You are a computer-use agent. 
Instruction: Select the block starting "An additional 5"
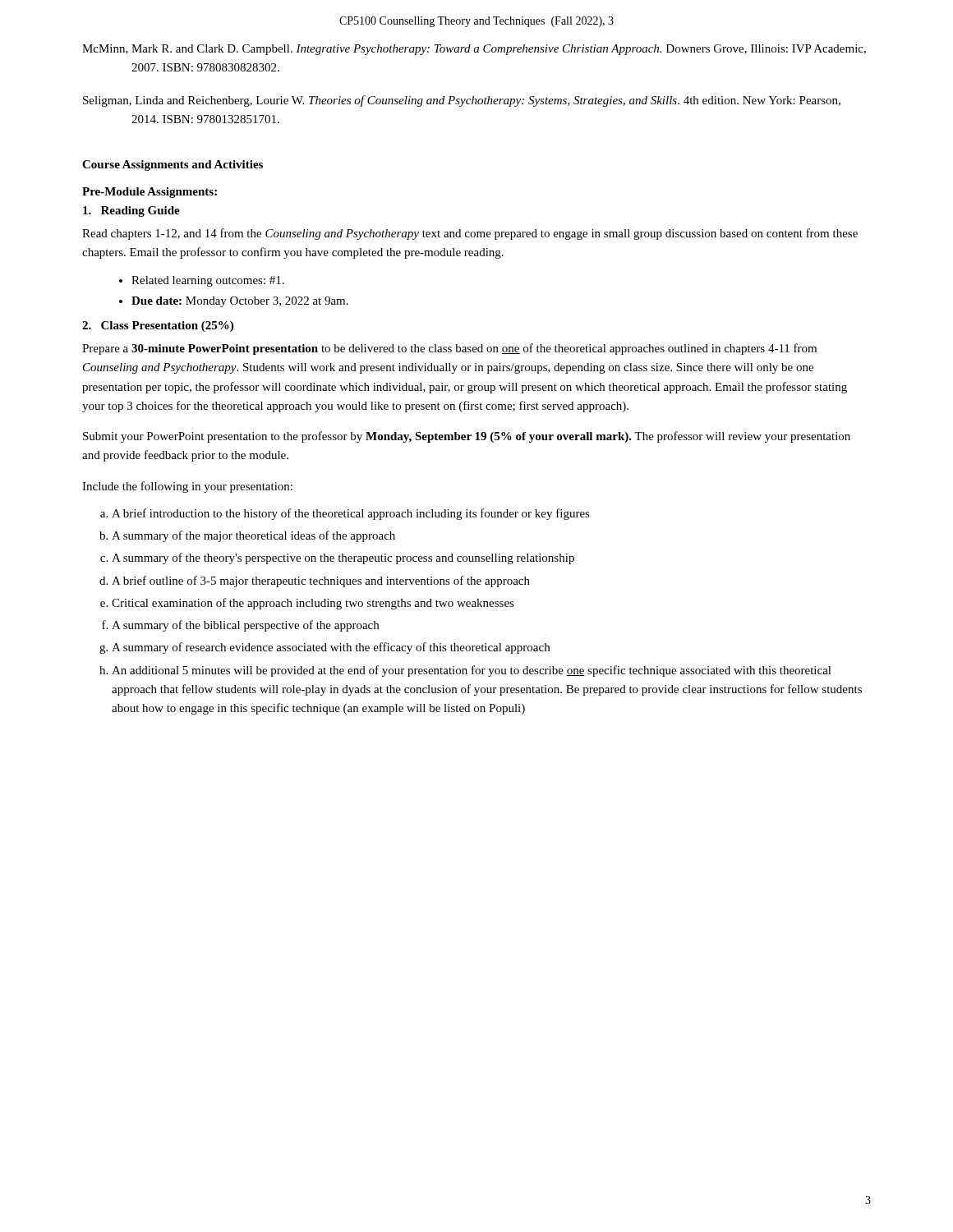(x=487, y=689)
